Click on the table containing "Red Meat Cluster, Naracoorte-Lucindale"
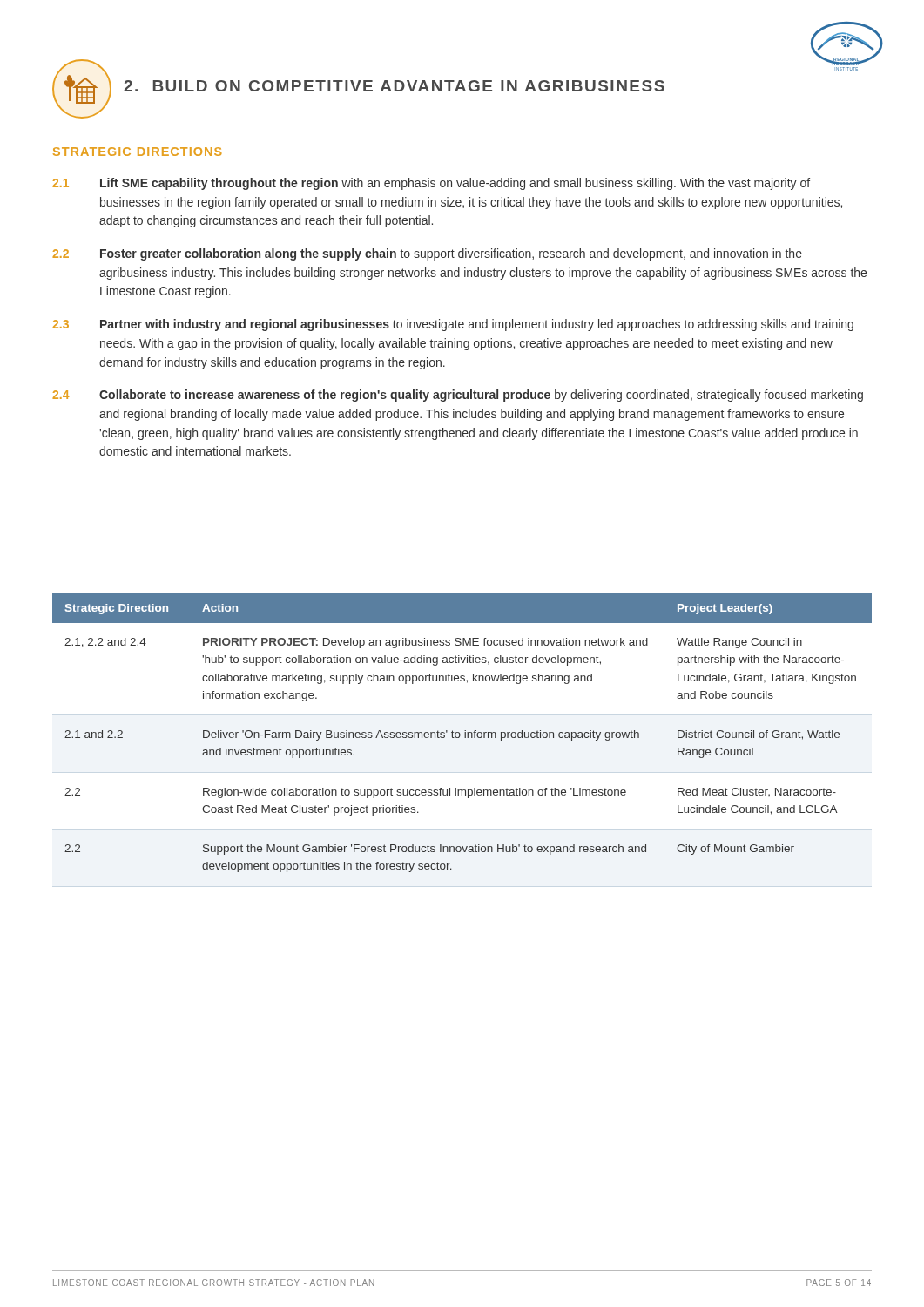 pyautogui.click(x=462, y=740)
